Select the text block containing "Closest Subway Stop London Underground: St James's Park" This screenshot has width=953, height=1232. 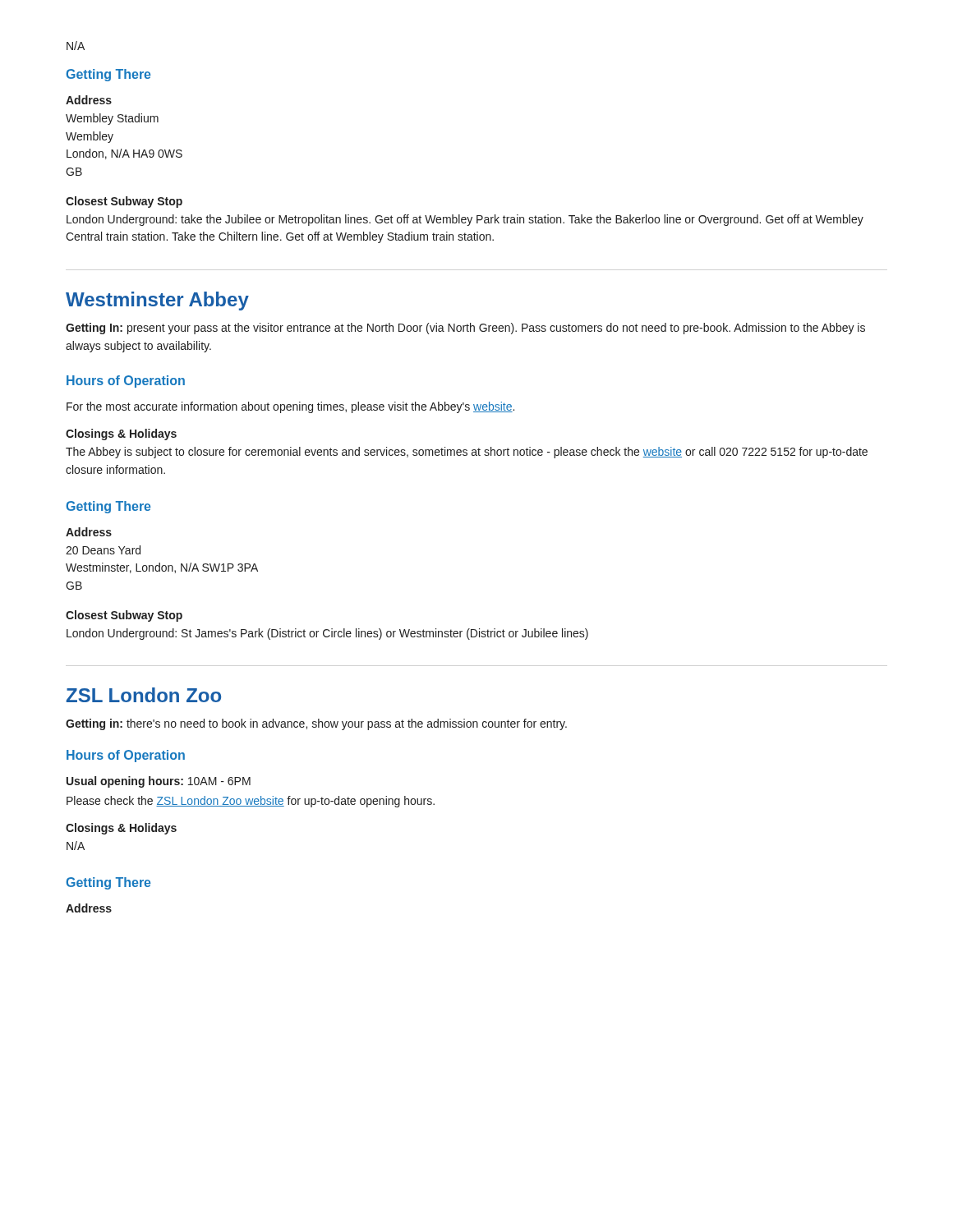click(476, 625)
